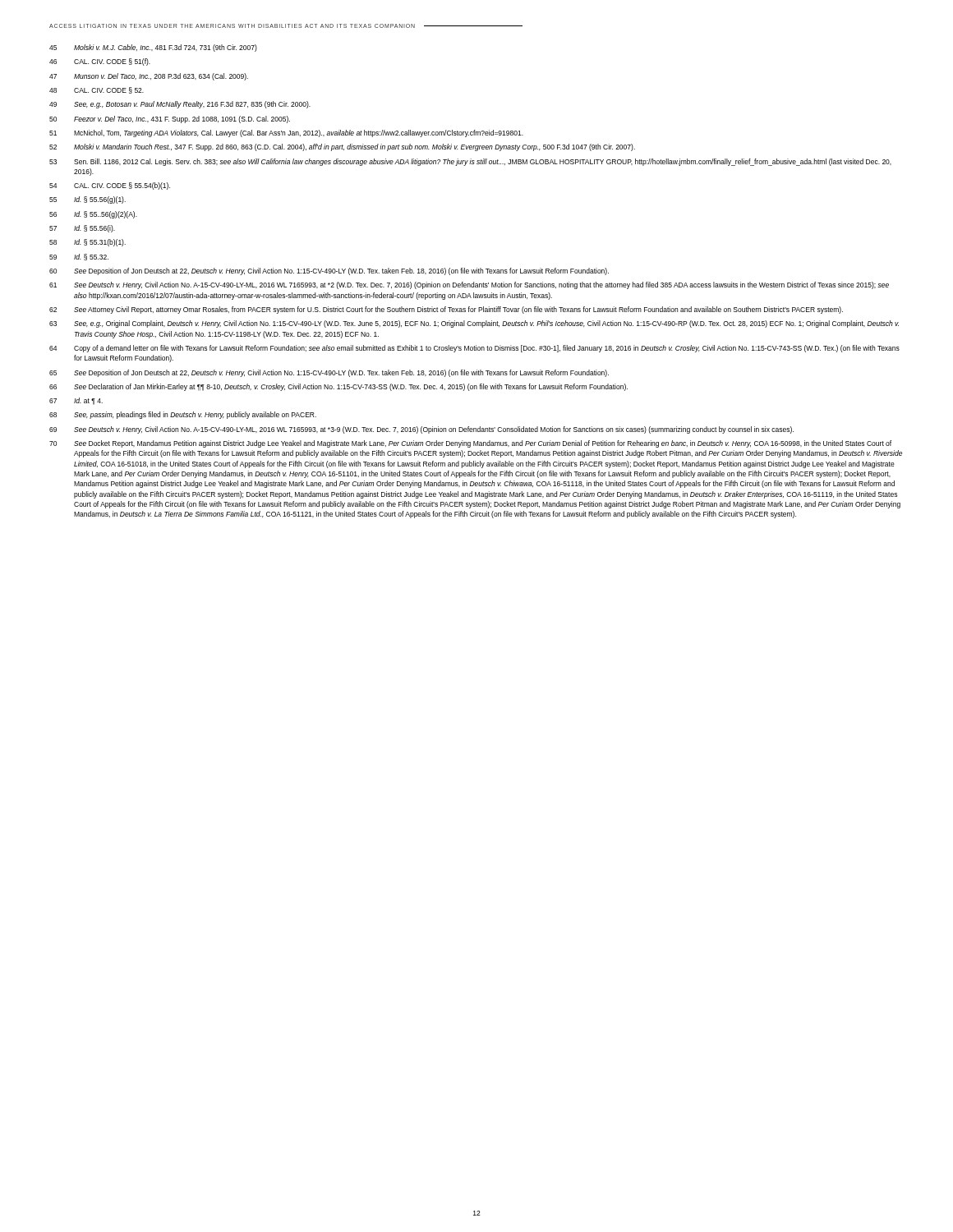Select the list item that reads "62 See Attorney Civil Report, attorney Omar"
The image size is (953, 1232).
[476, 310]
